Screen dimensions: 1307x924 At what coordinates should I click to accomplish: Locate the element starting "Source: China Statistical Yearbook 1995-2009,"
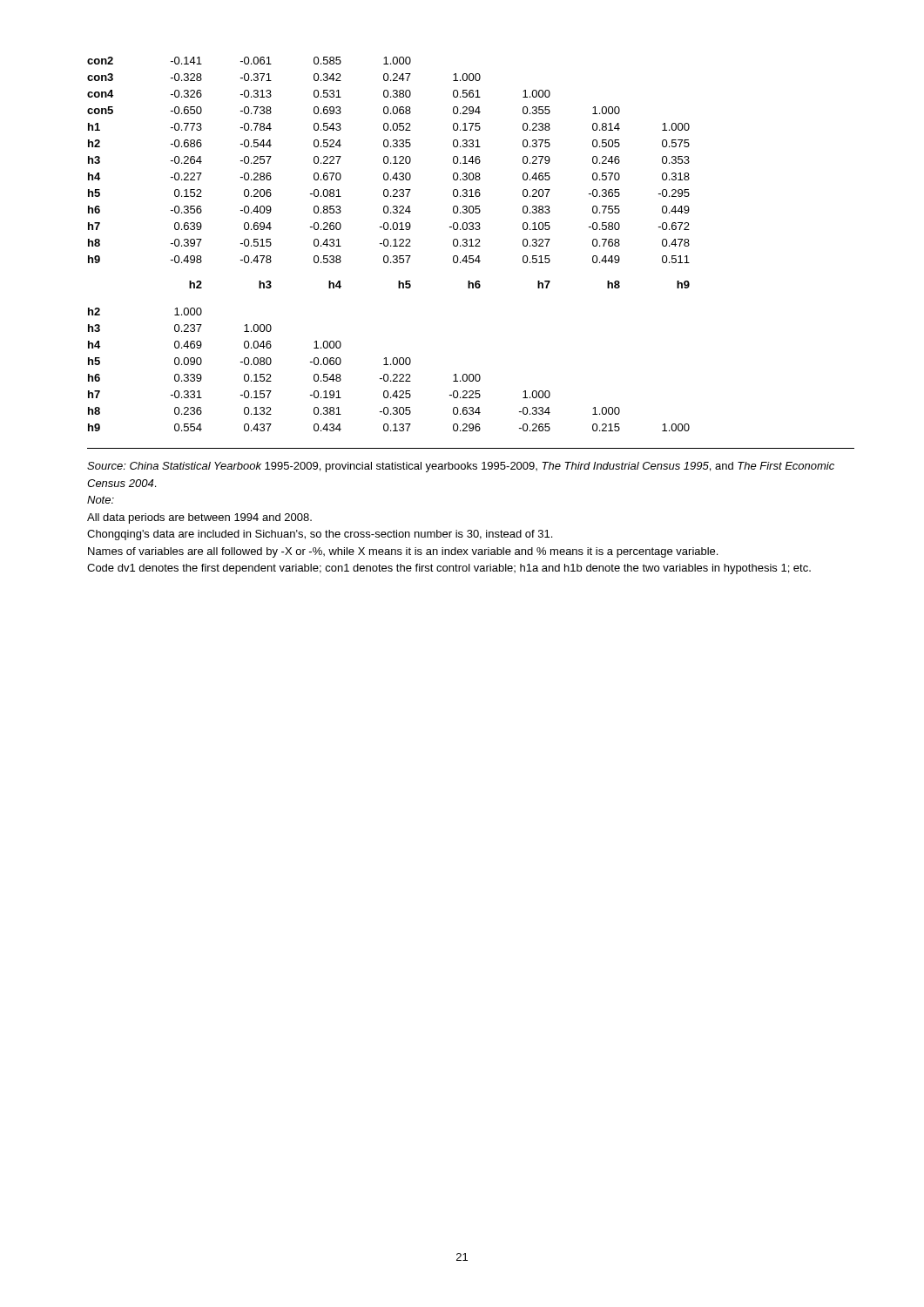(x=461, y=467)
